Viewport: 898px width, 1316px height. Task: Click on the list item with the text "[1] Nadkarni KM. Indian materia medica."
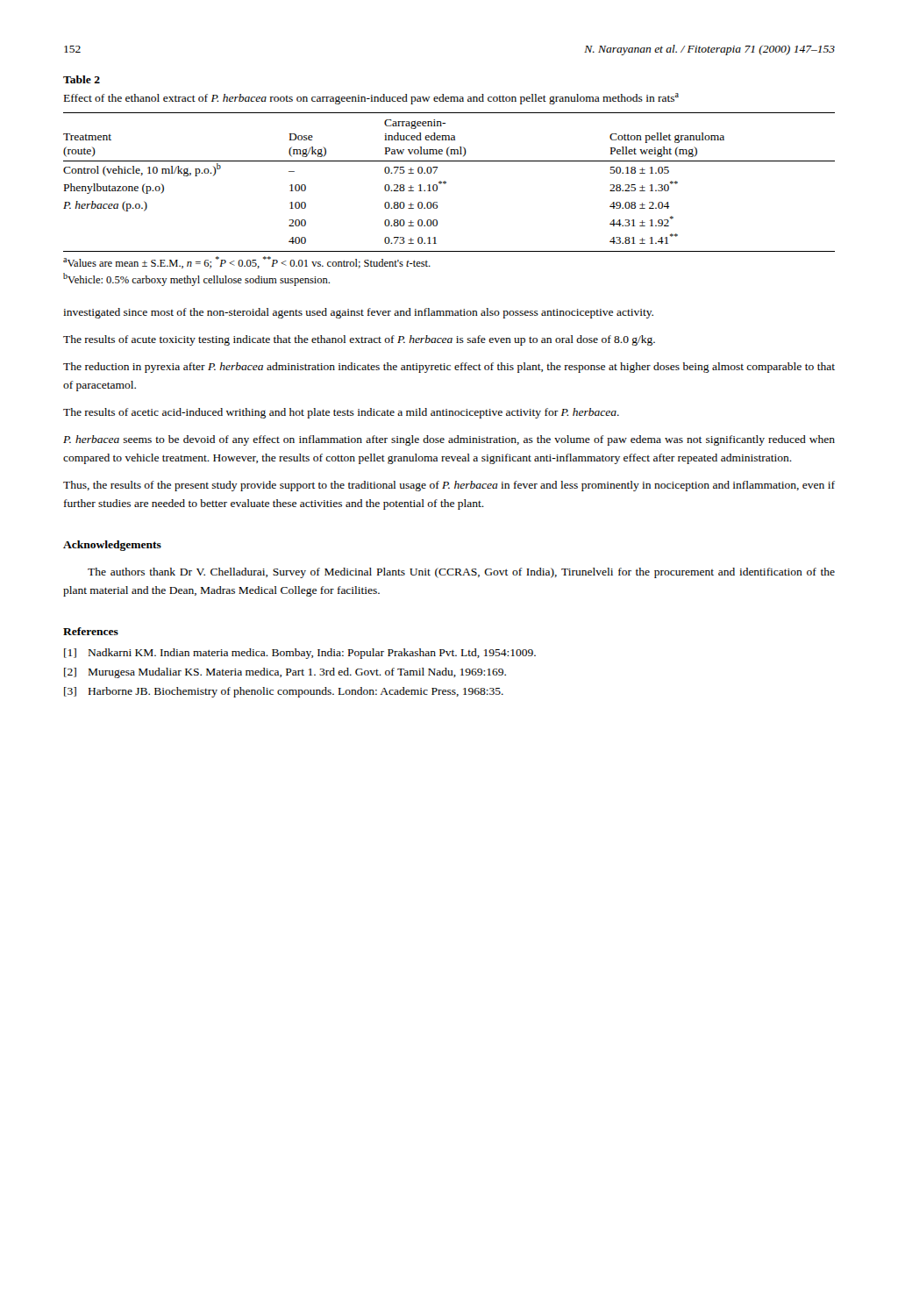click(300, 653)
